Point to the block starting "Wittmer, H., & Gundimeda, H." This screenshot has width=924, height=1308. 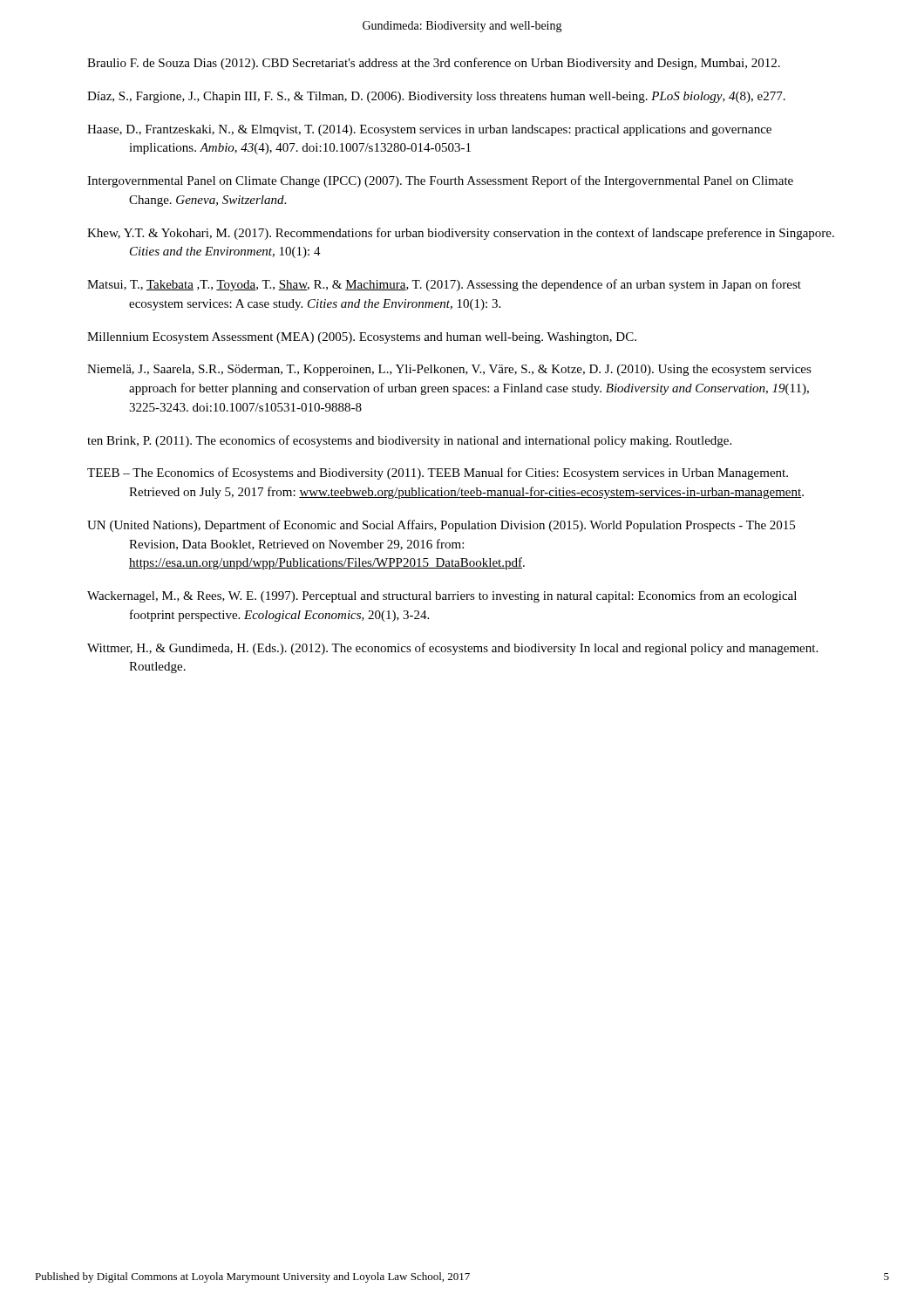(x=453, y=657)
